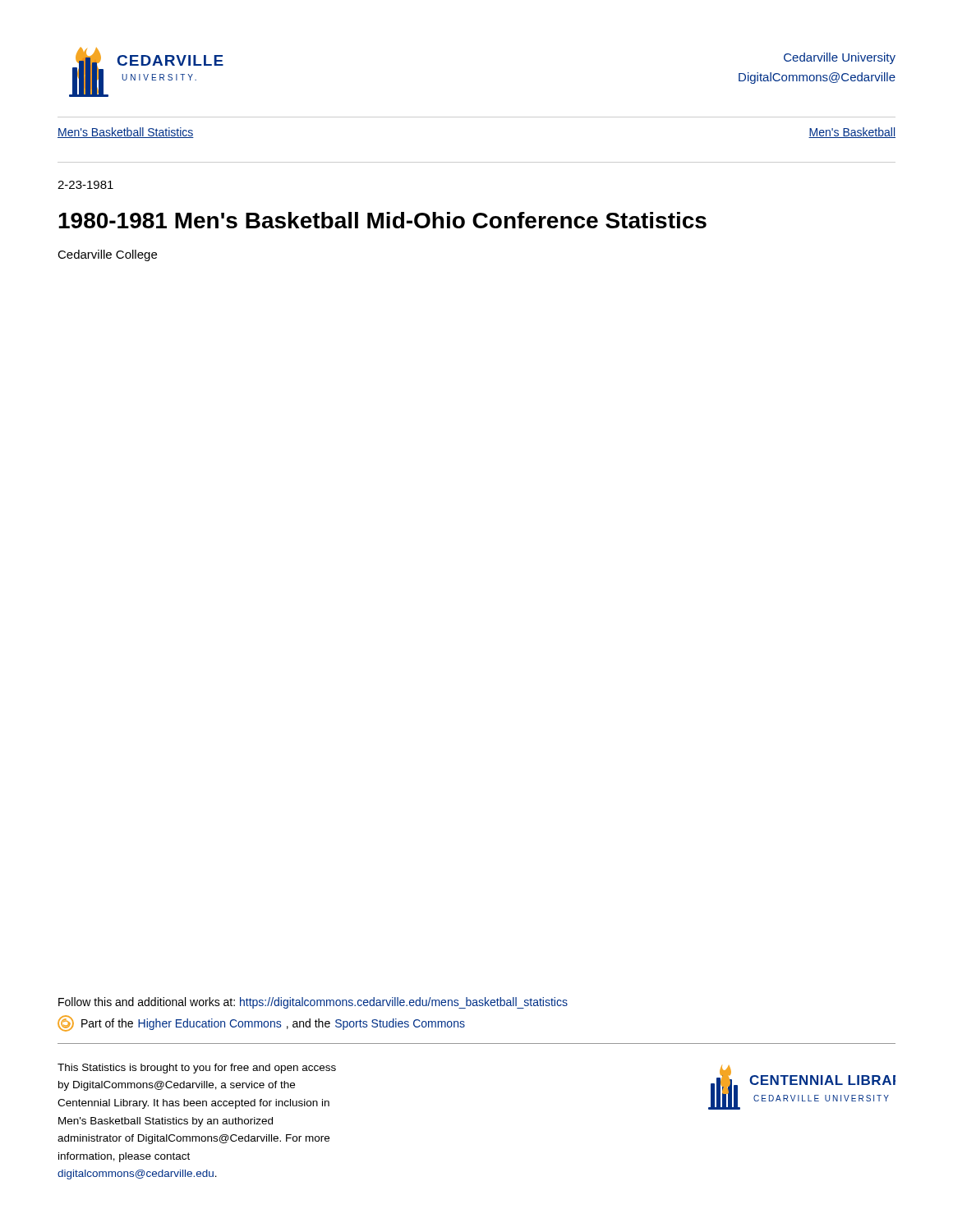
Task: Select the text block with the text "Part of the"
Action: click(x=261, y=1023)
